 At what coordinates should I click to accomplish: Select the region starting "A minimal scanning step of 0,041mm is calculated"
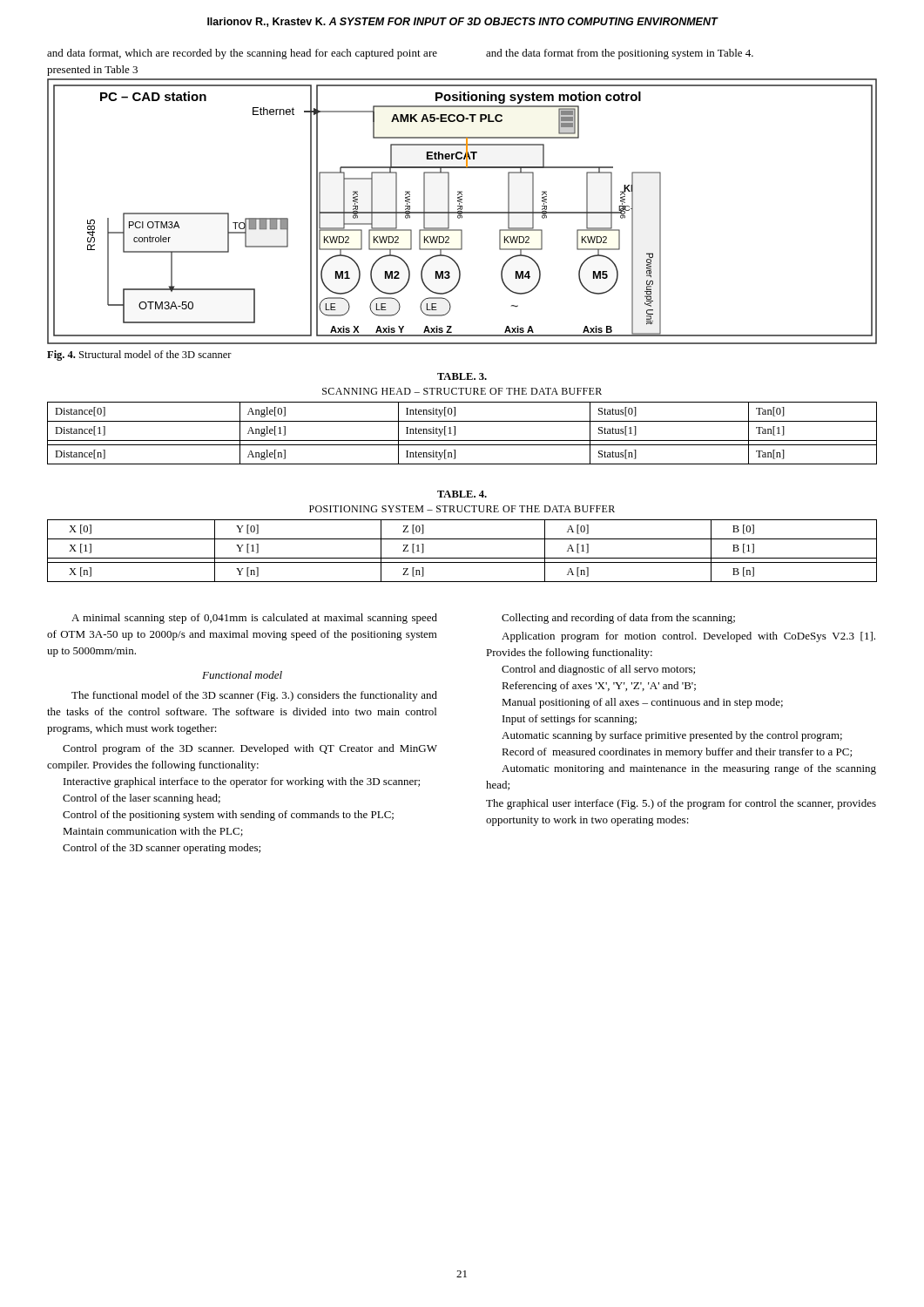(x=242, y=634)
